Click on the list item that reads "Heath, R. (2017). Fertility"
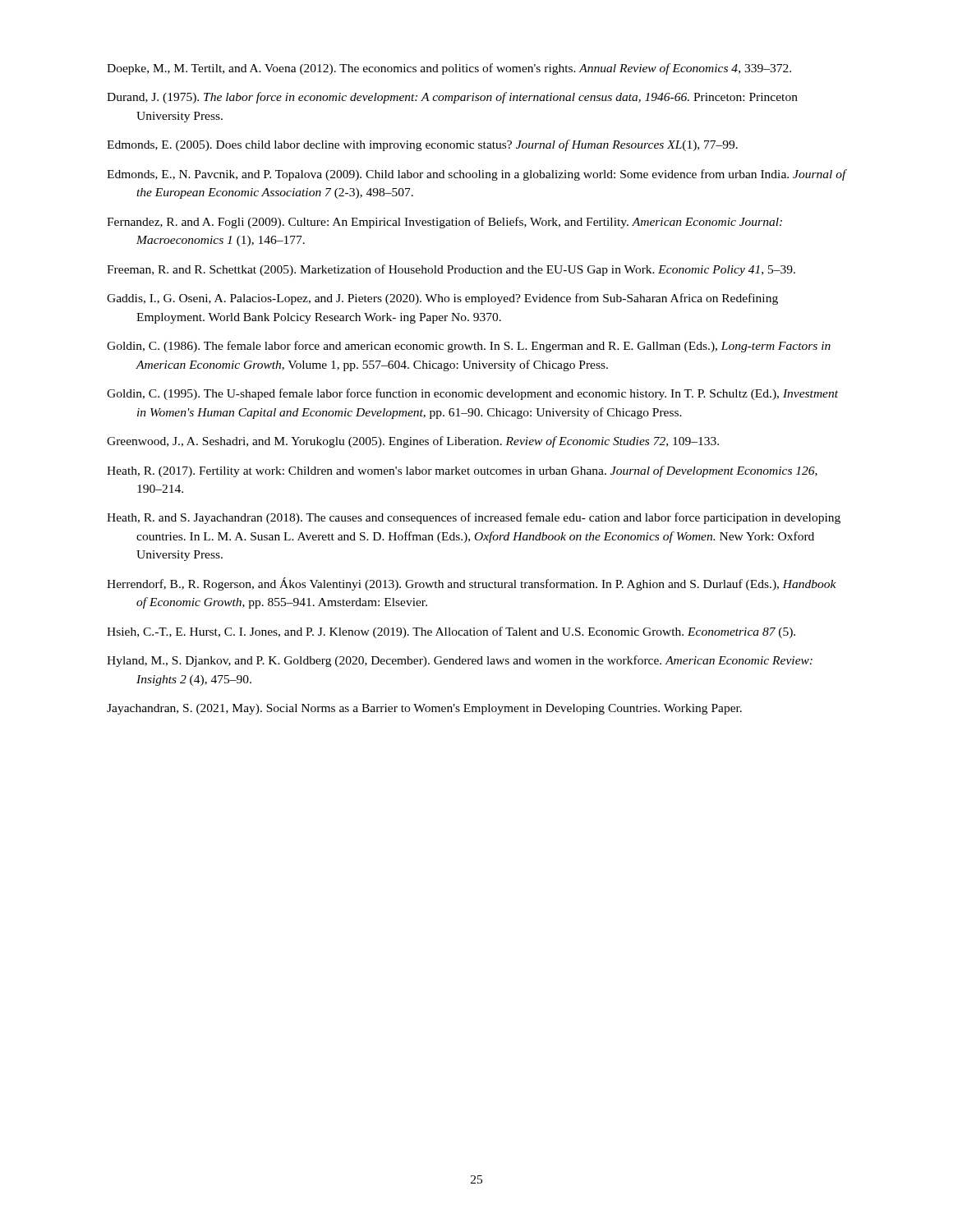The width and height of the screenshot is (953, 1232). 462,479
